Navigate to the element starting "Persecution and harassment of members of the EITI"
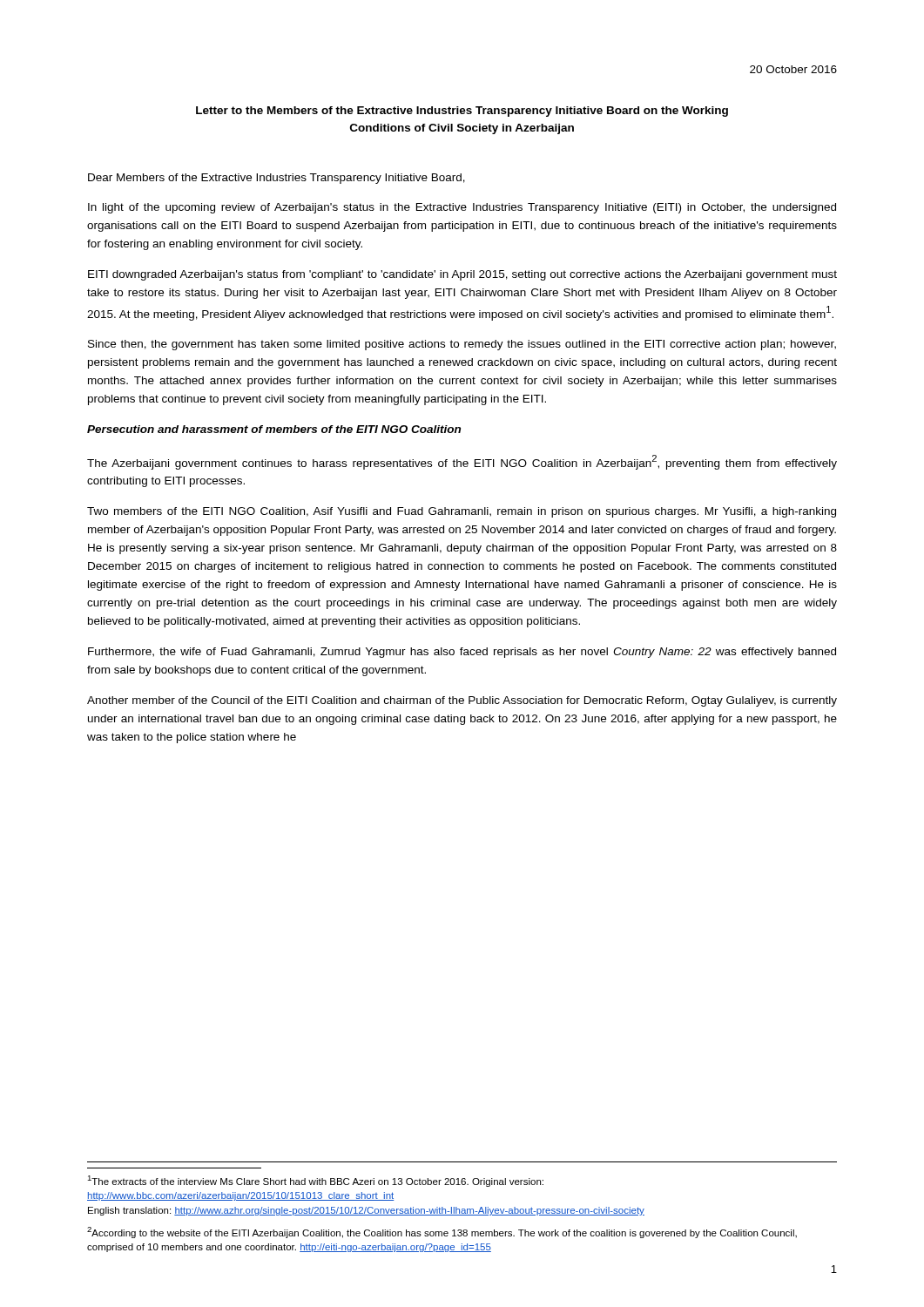The image size is (924, 1307). pyautogui.click(x=274, y=429)
